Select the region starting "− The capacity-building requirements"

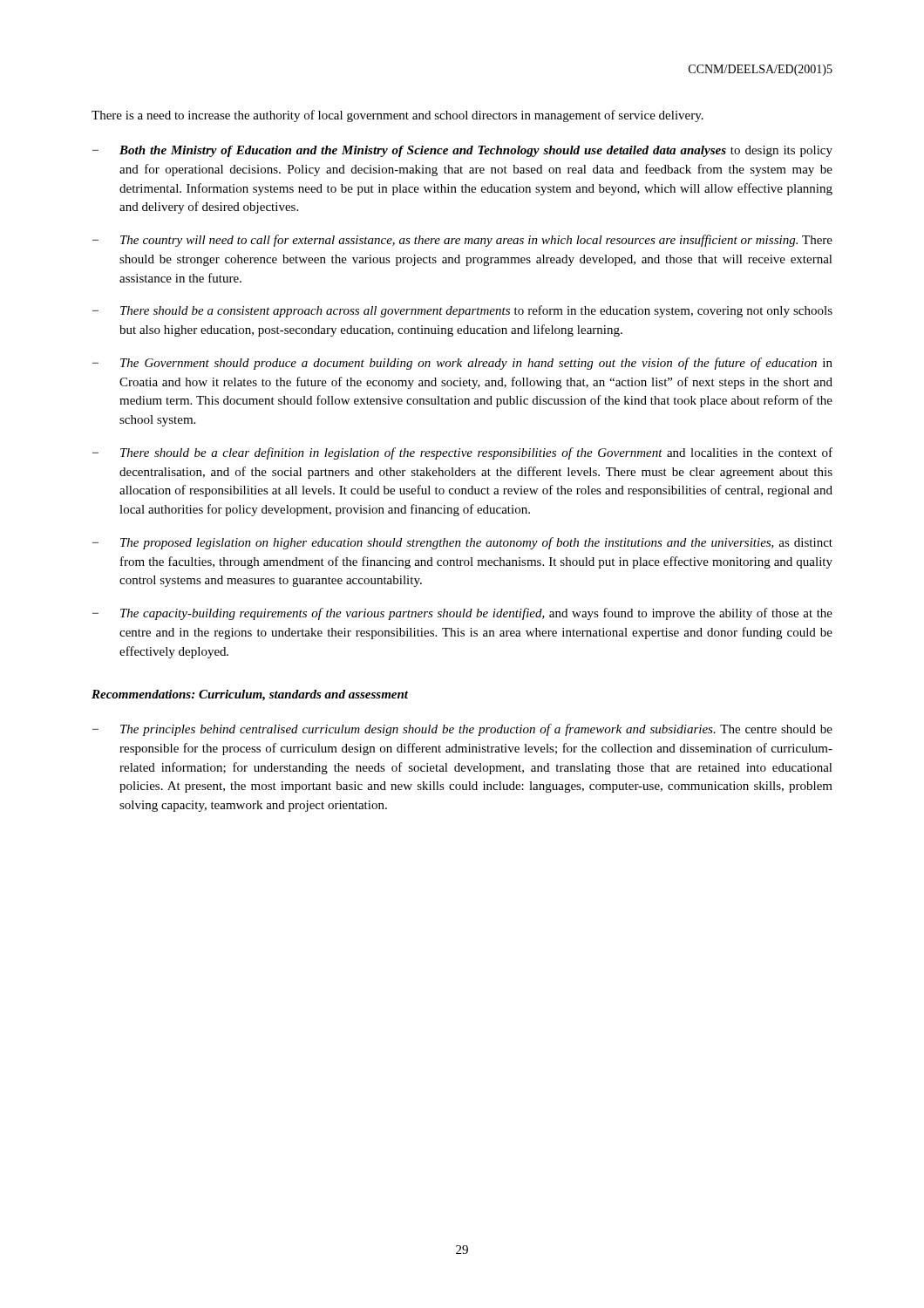462,633
